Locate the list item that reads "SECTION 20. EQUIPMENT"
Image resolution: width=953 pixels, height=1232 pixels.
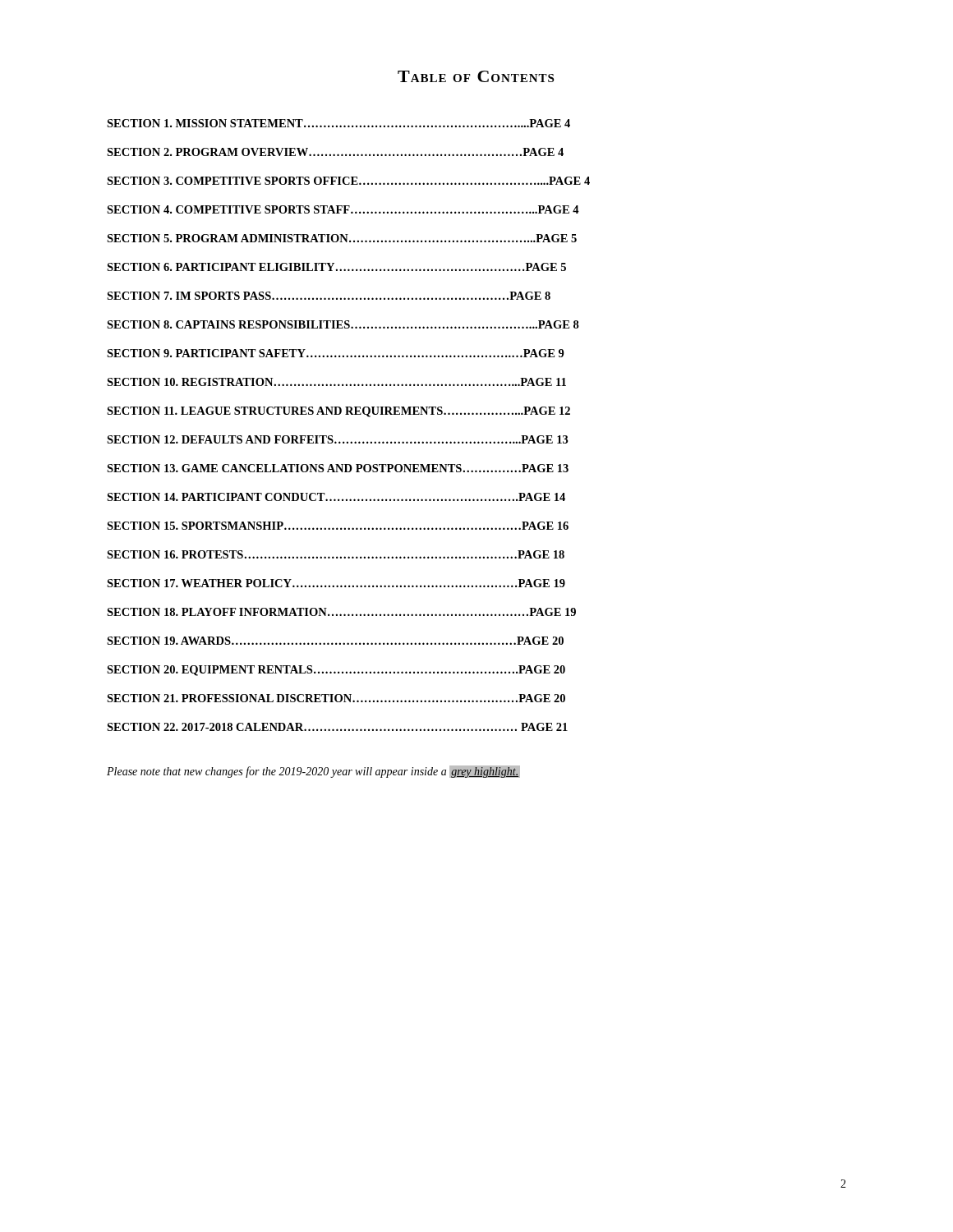click(336, 669)
